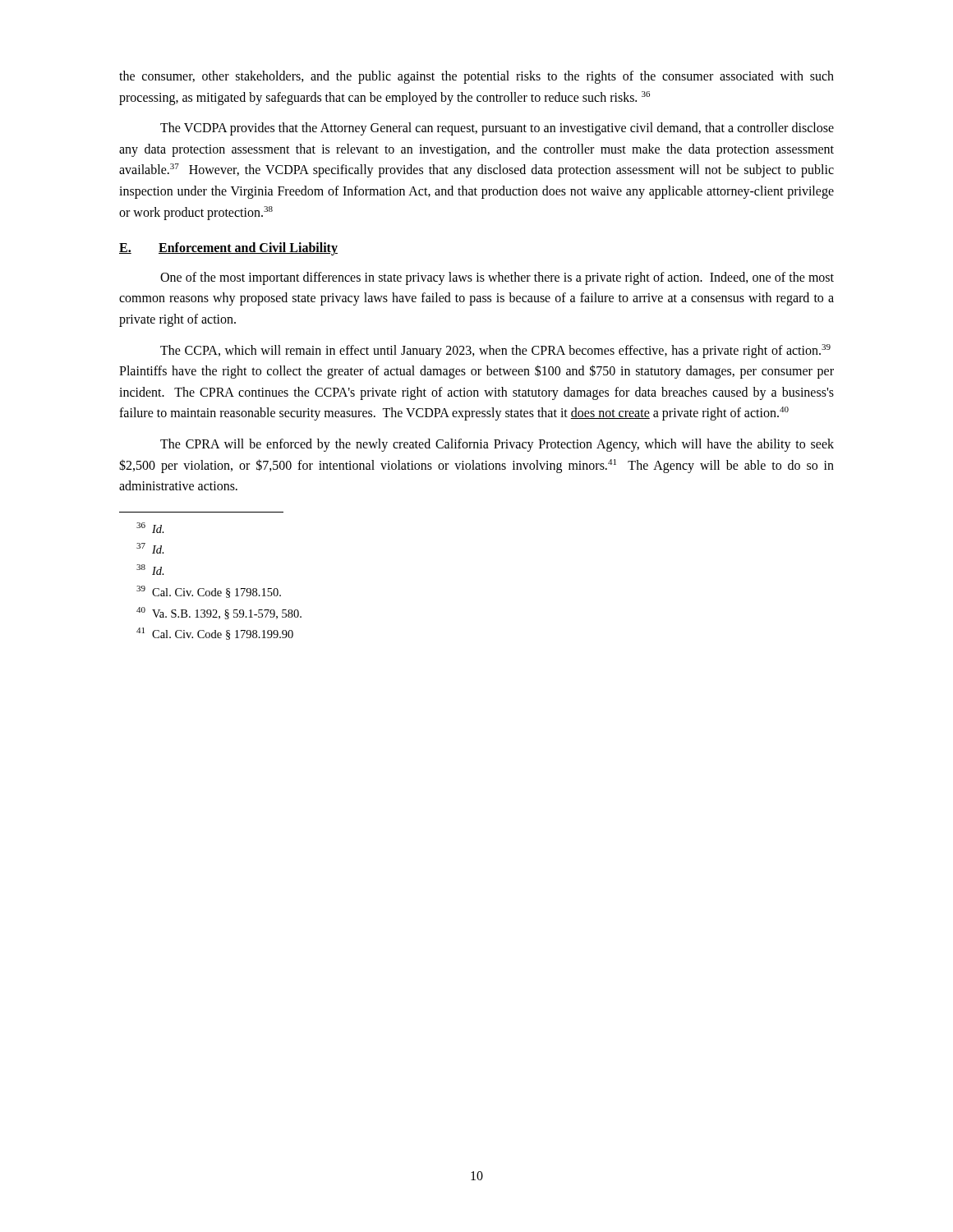Locate the text "37 Id."

pos(142,551)
